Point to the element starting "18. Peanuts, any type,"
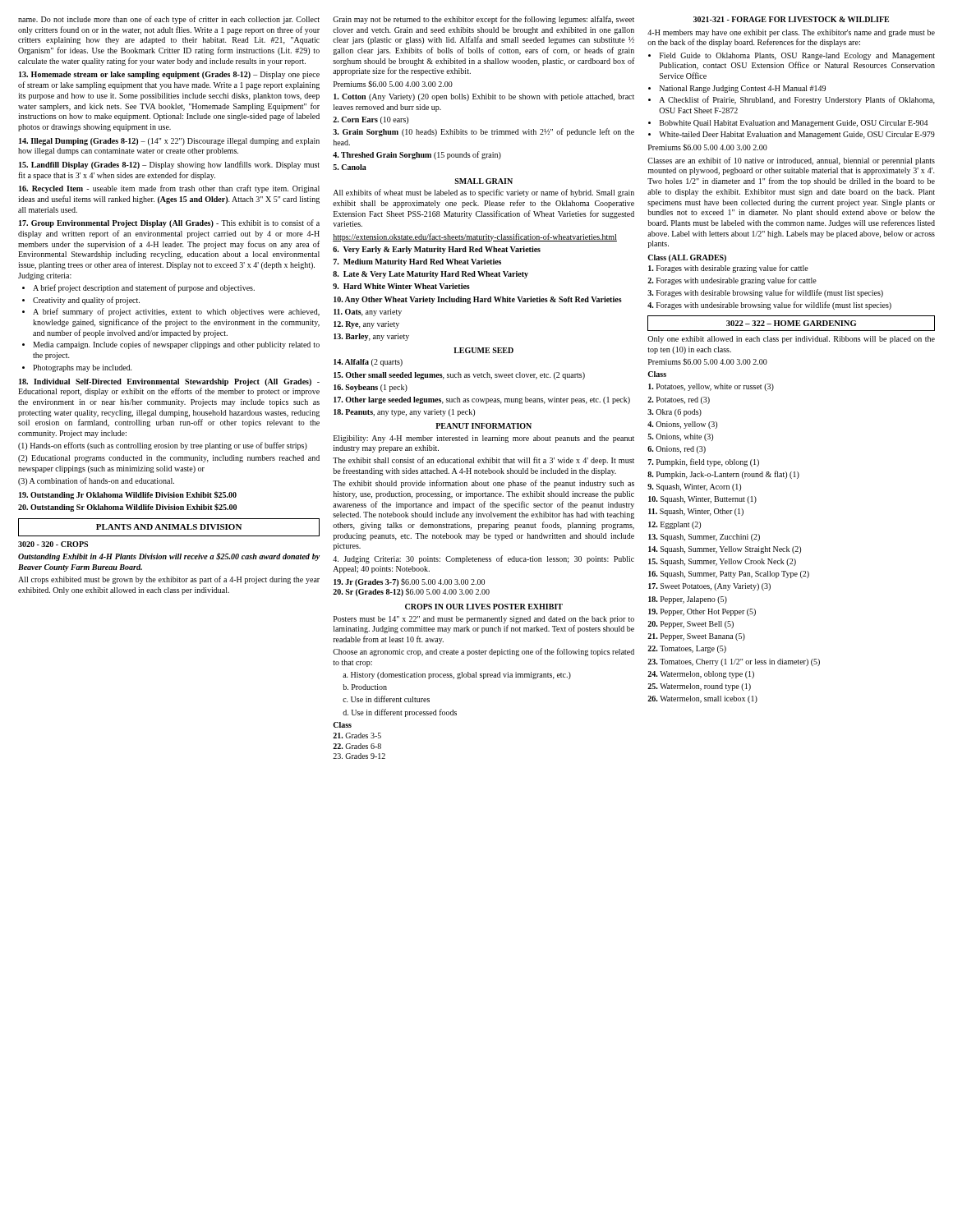 (x=484, y=413)
